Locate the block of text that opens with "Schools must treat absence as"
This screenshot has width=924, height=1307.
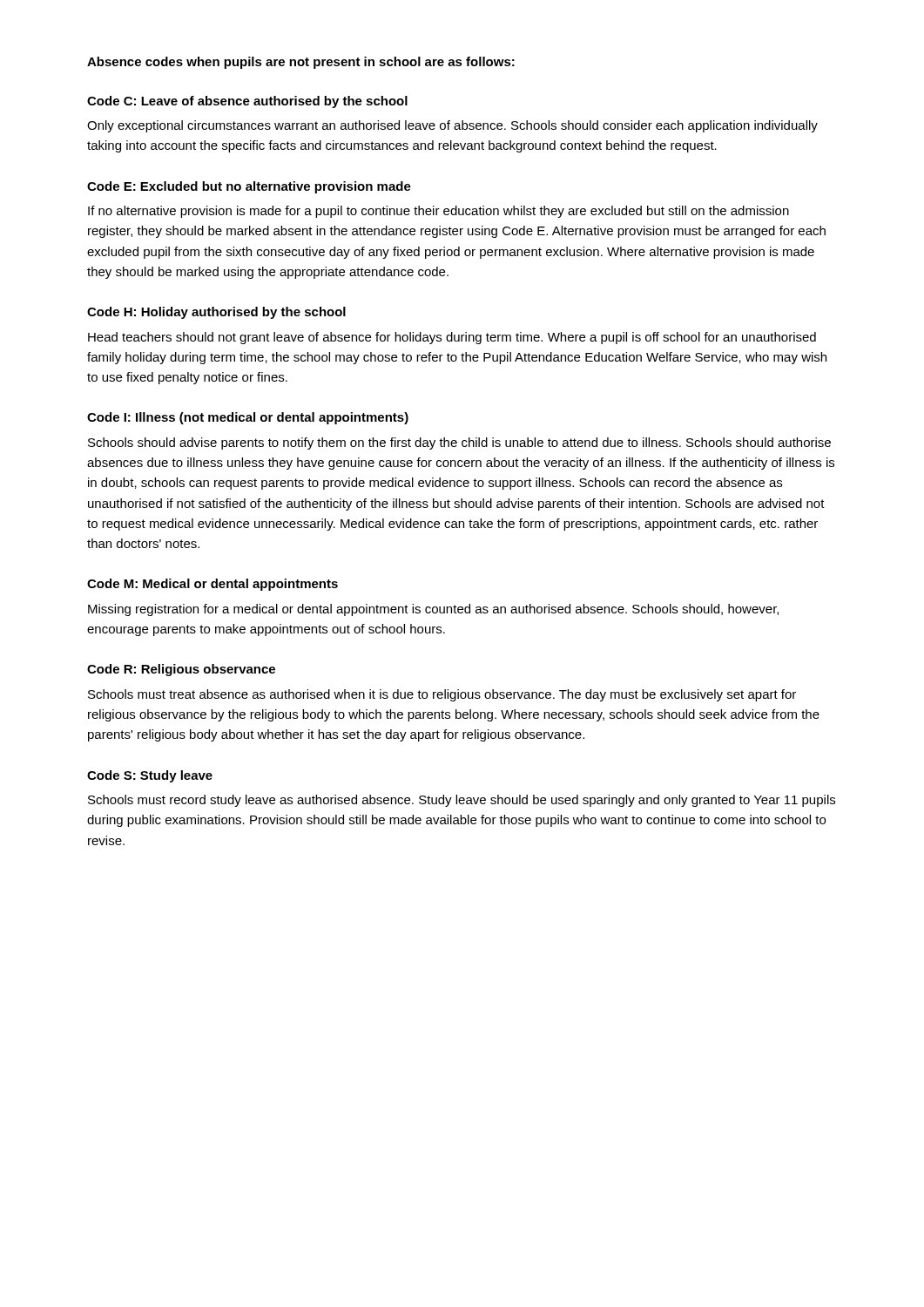click(x=453, y=714)
